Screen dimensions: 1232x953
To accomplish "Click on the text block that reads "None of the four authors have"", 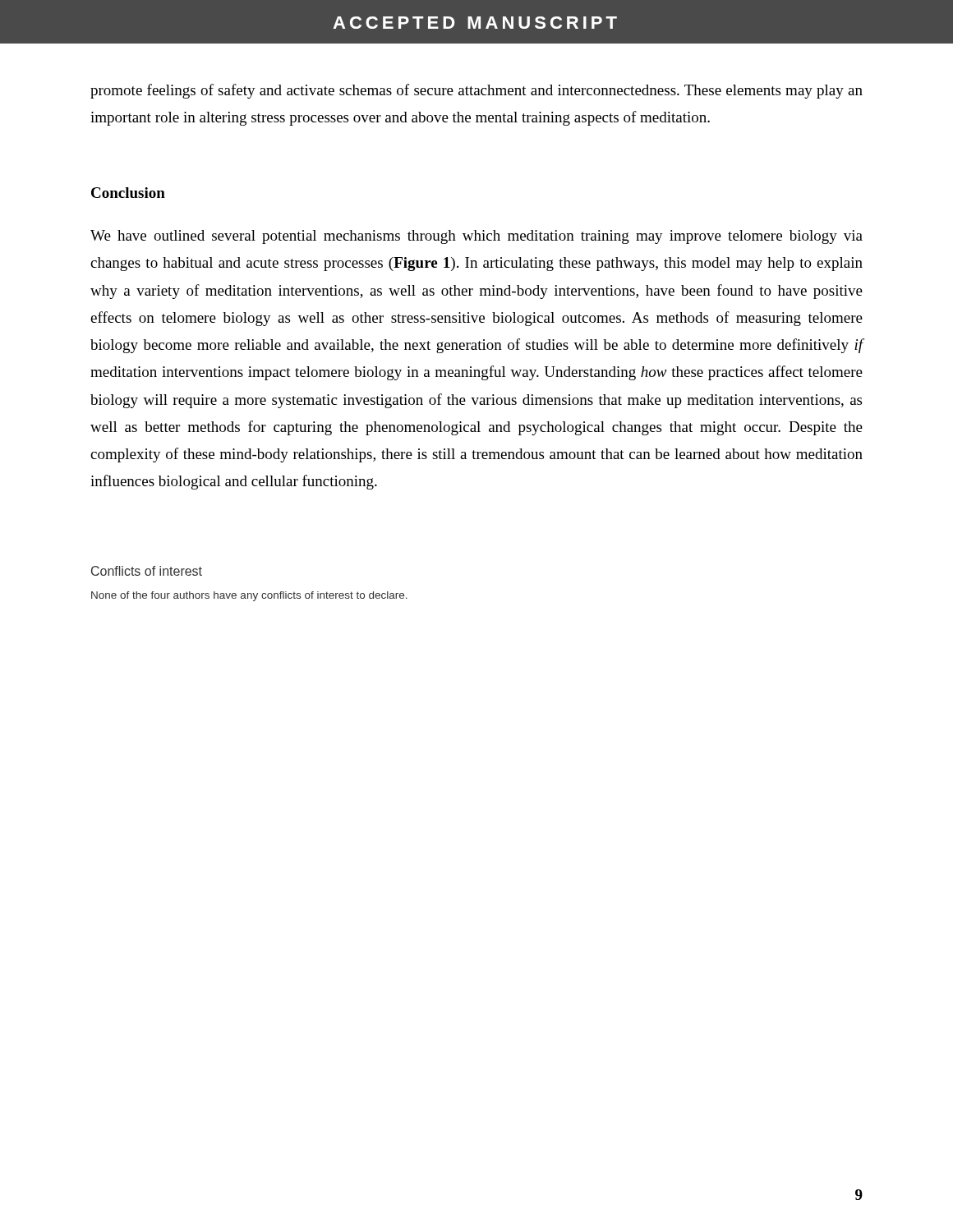I will (249, 595).
